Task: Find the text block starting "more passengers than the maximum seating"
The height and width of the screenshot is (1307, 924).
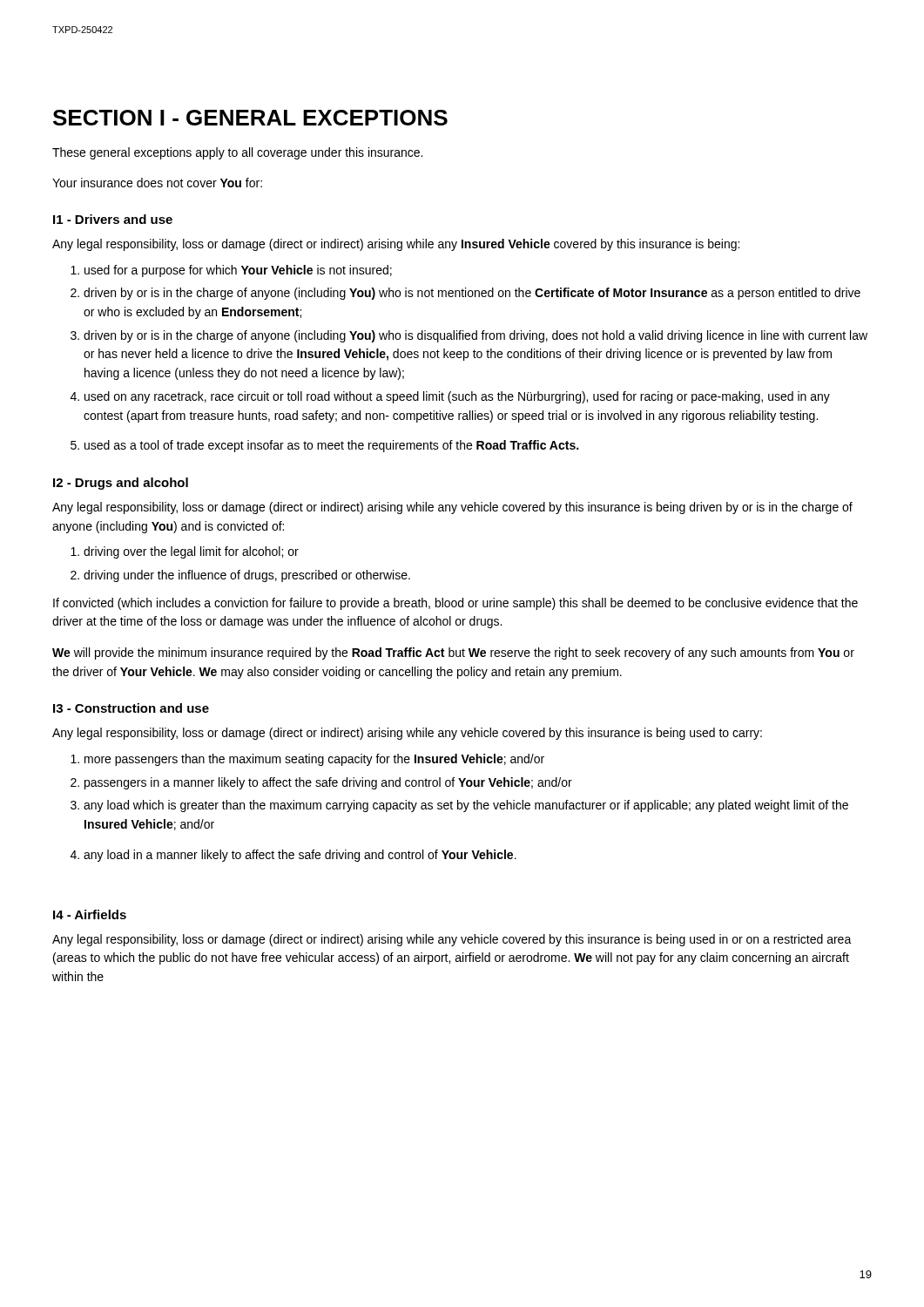Action: pos(478,760)
